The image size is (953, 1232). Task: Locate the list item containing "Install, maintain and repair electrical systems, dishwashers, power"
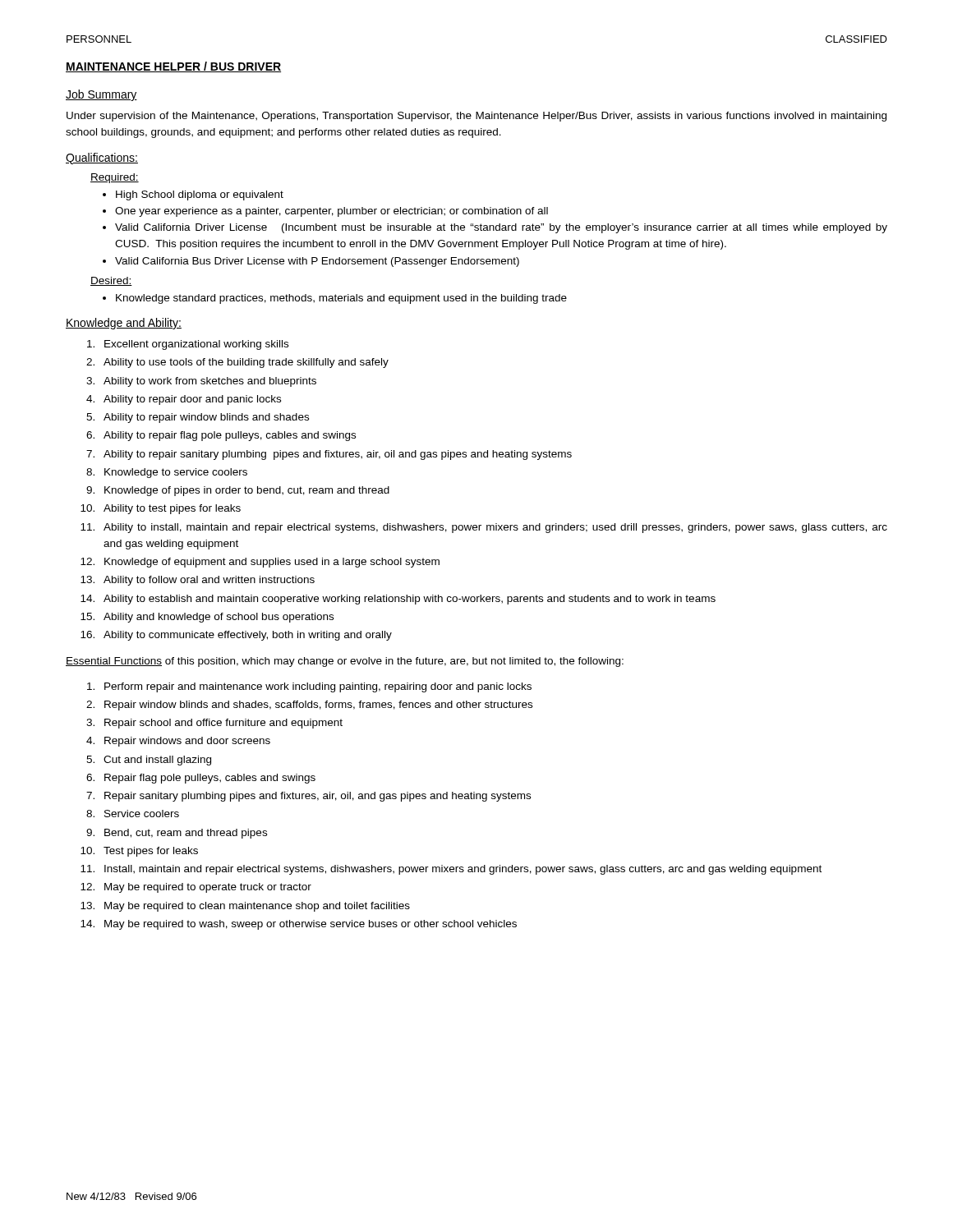pyautogui.click(x=463, y=869)
